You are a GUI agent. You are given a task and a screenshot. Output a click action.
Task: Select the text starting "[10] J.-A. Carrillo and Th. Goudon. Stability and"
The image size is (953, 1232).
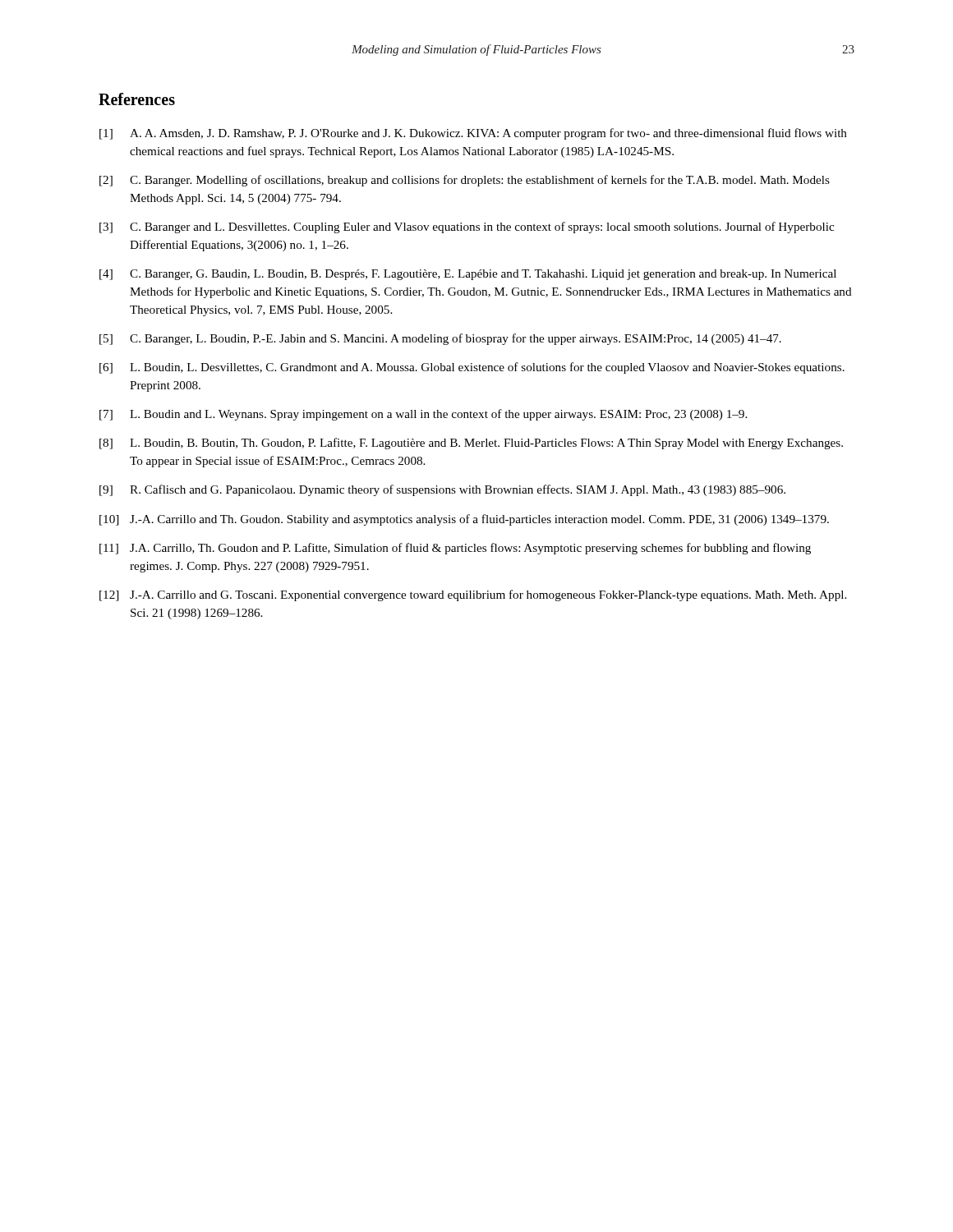(x=476, y=519)
